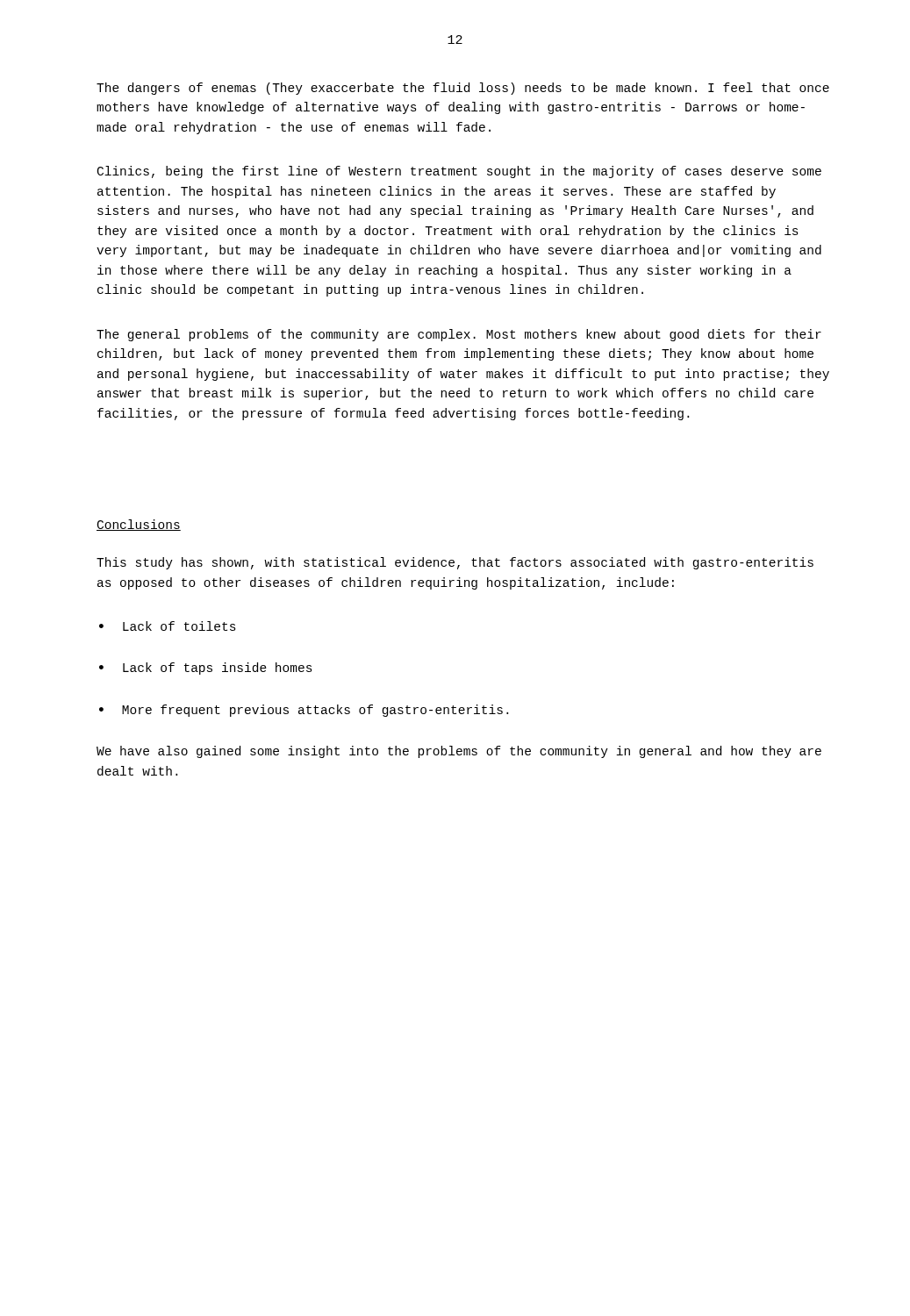This screenshot has width=910, height=1316.
Task: Click on the text block that says "This study has shown, with statistical"
Action: [x=455, y=573]
